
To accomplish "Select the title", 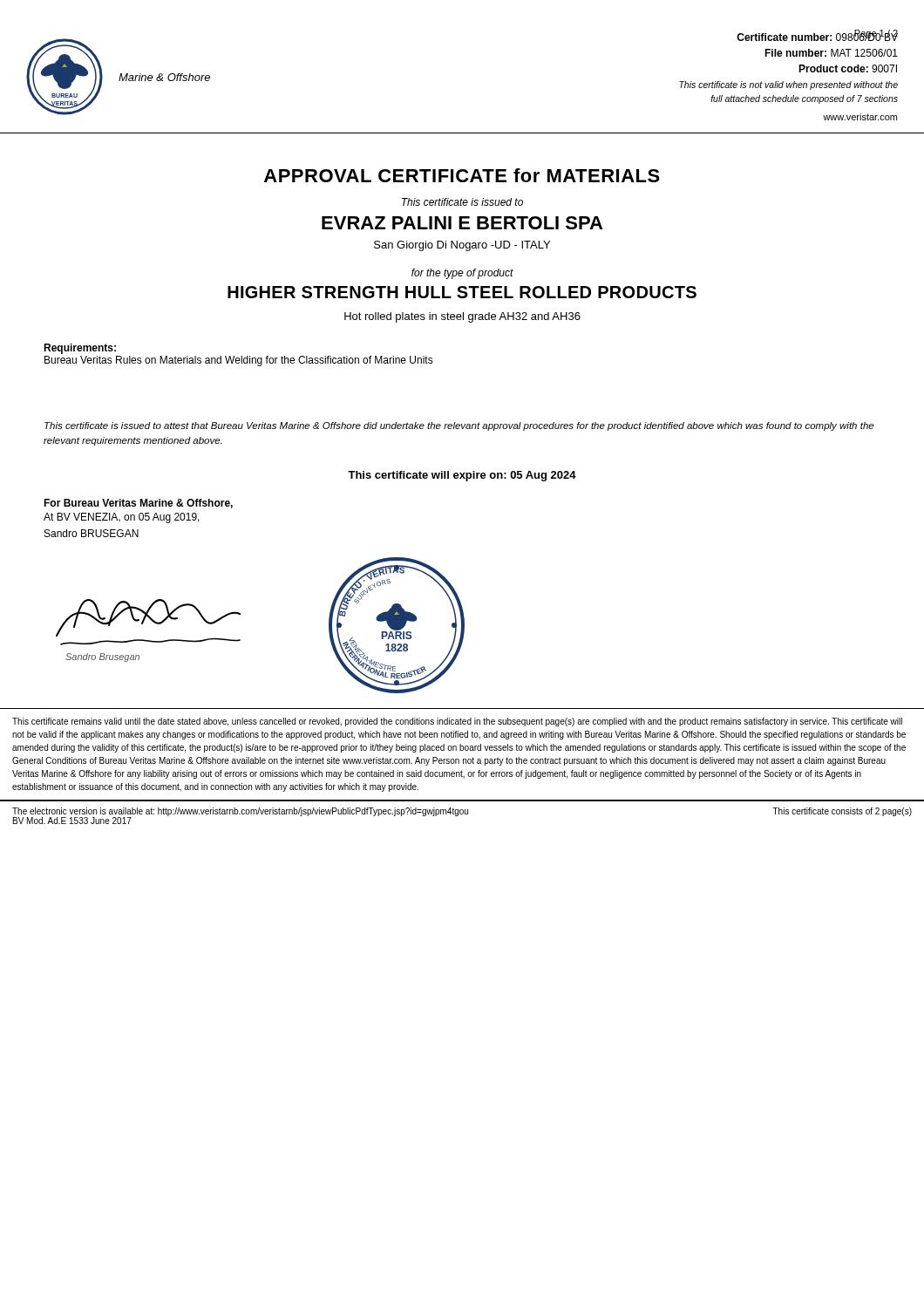I will pyautogui.click(x=462, y=176).
